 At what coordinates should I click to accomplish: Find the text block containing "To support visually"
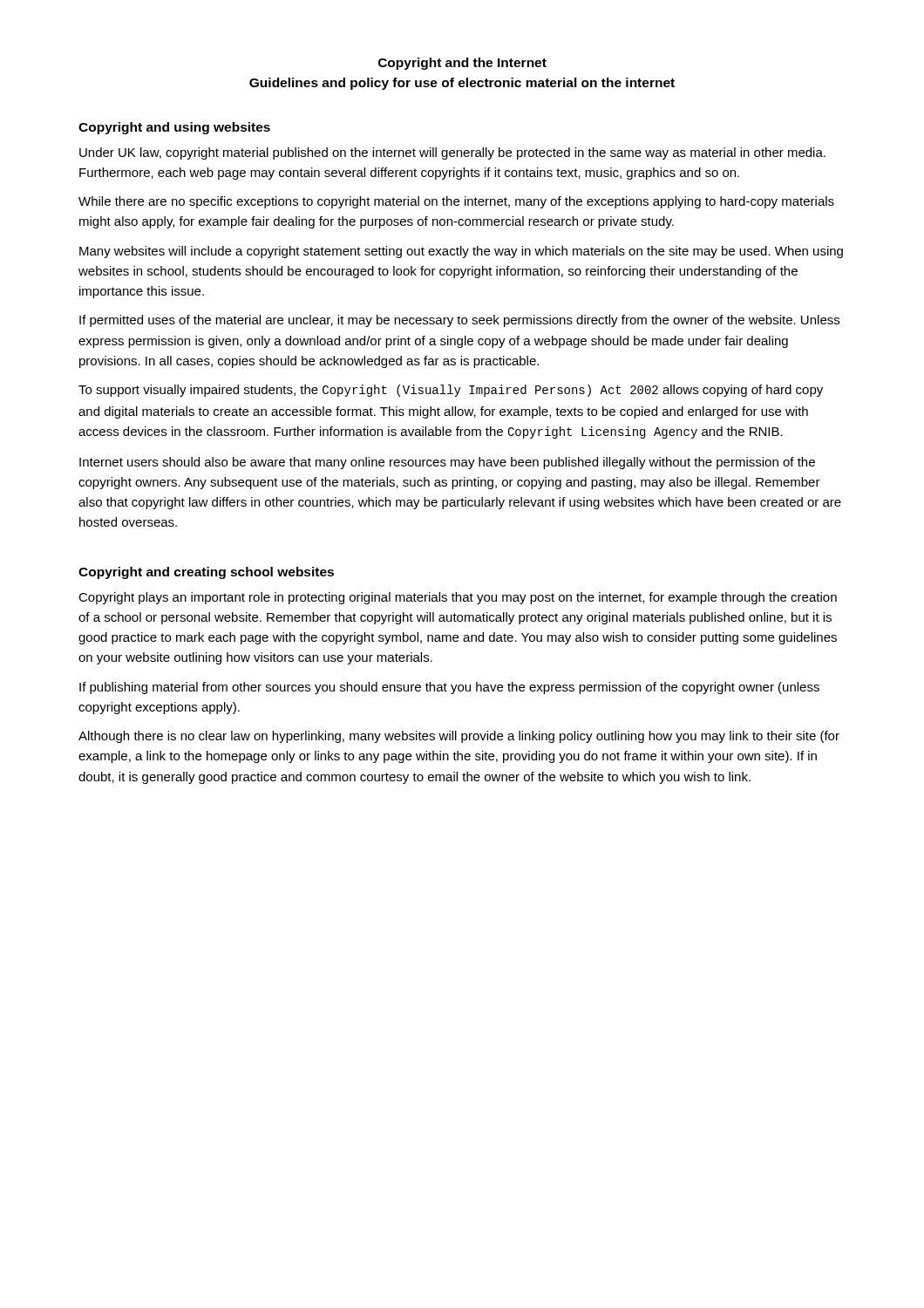click(x=451, y=411)
